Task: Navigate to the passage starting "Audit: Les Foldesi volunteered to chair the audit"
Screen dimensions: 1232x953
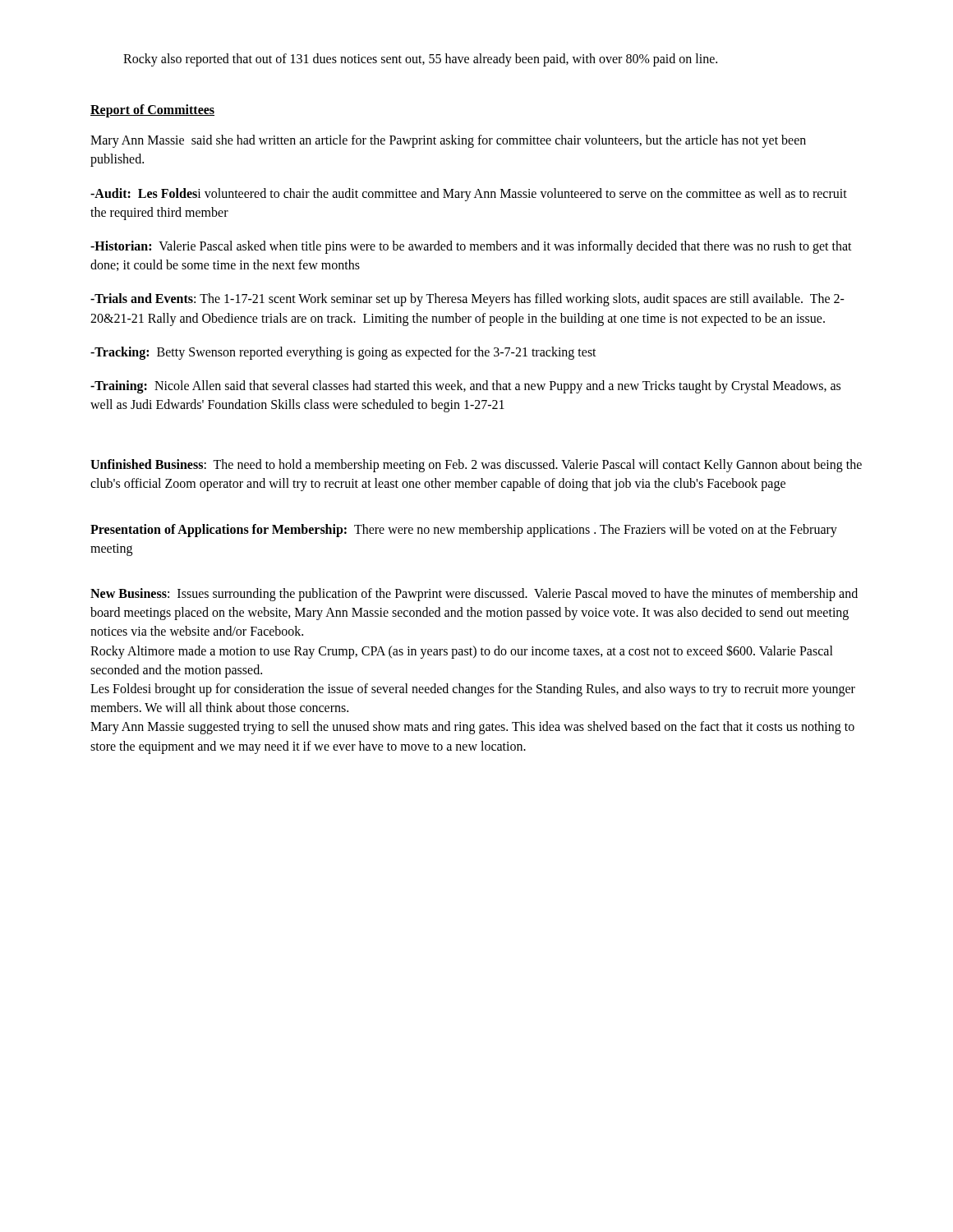Action: (x=469, y=203)
